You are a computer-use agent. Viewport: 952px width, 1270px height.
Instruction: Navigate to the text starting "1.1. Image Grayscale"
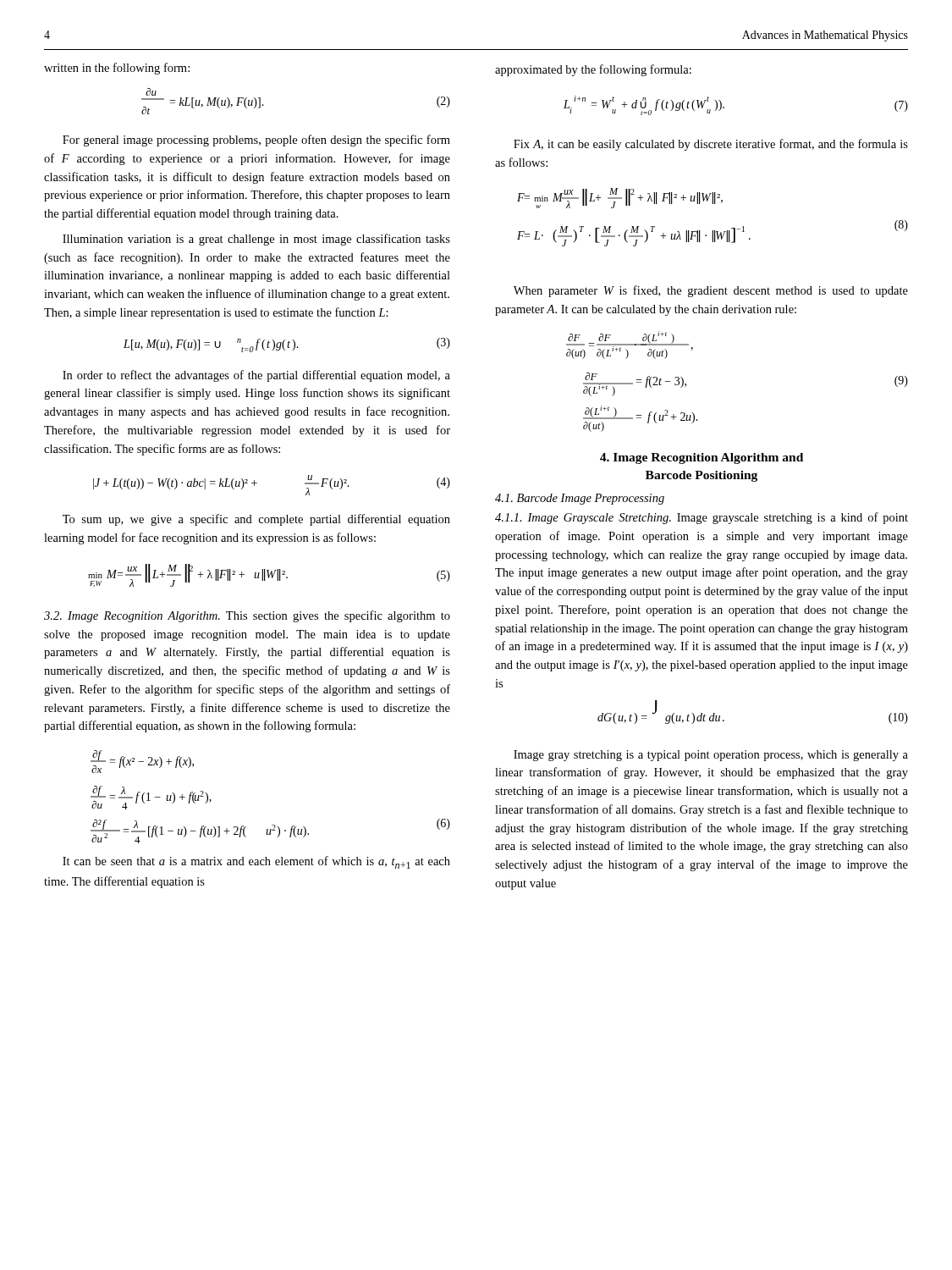[x=702, y=600]
